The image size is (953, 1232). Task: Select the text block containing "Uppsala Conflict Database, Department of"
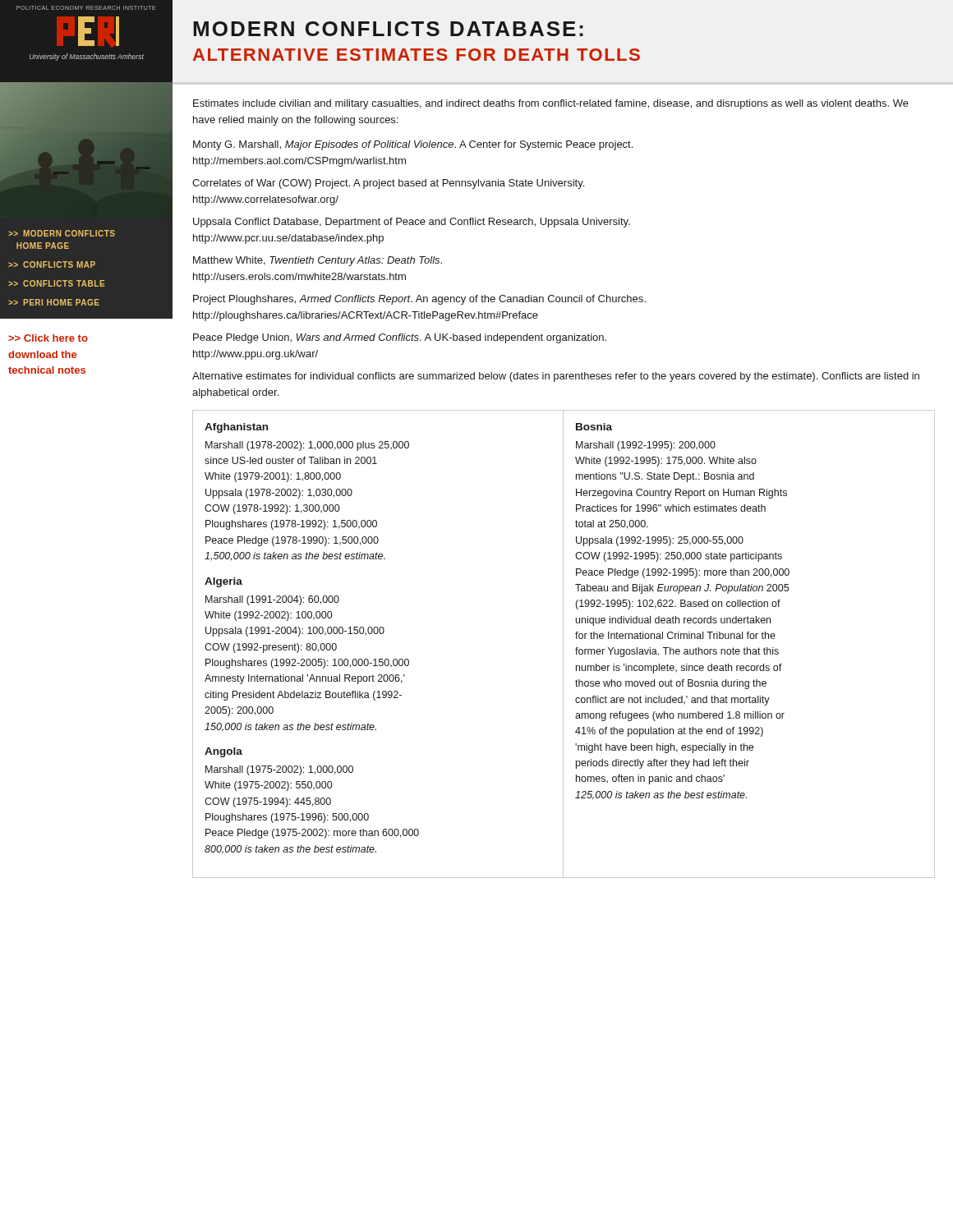coord(412,230)
